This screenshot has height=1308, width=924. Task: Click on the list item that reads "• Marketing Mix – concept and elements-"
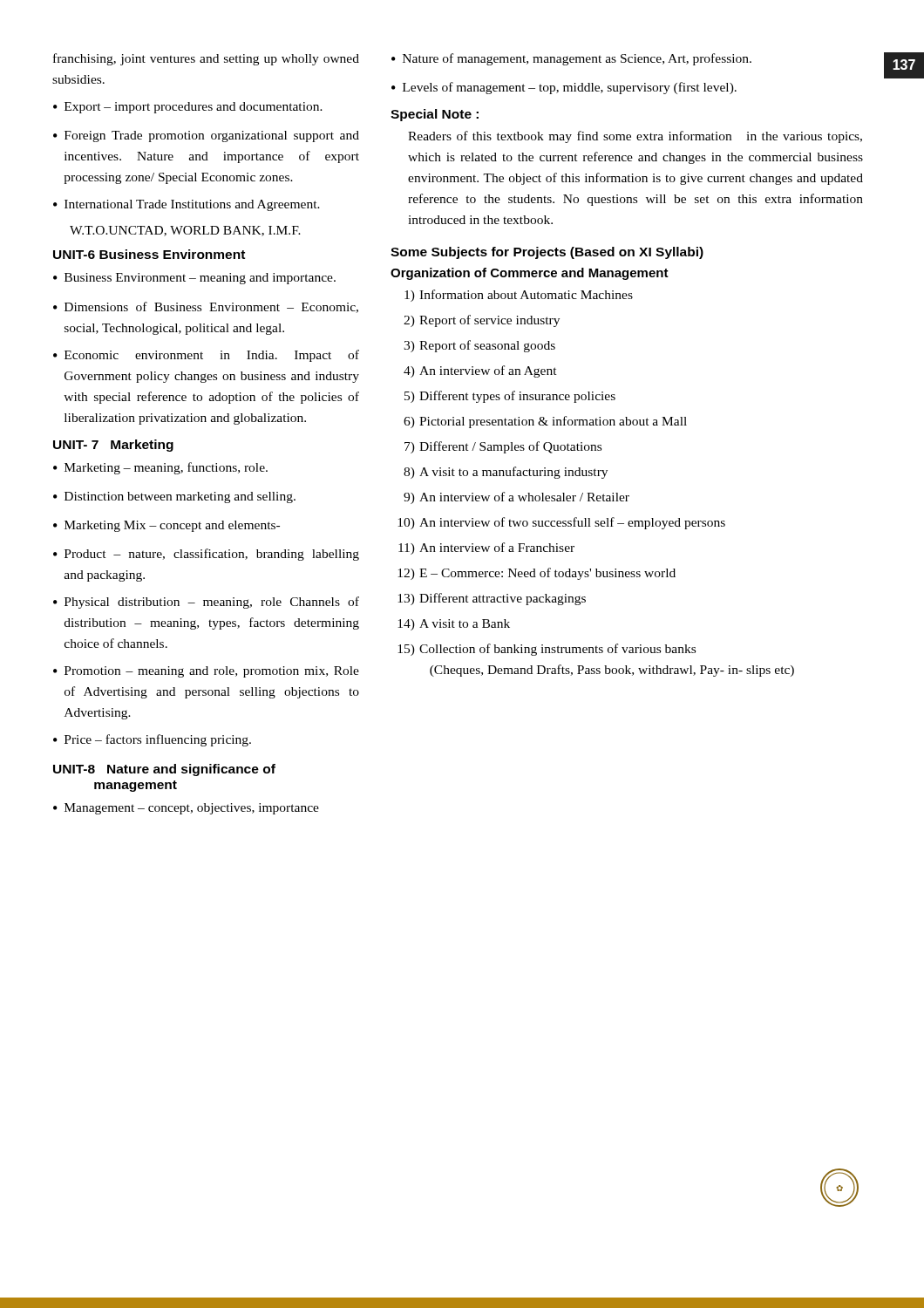[206, 526]
